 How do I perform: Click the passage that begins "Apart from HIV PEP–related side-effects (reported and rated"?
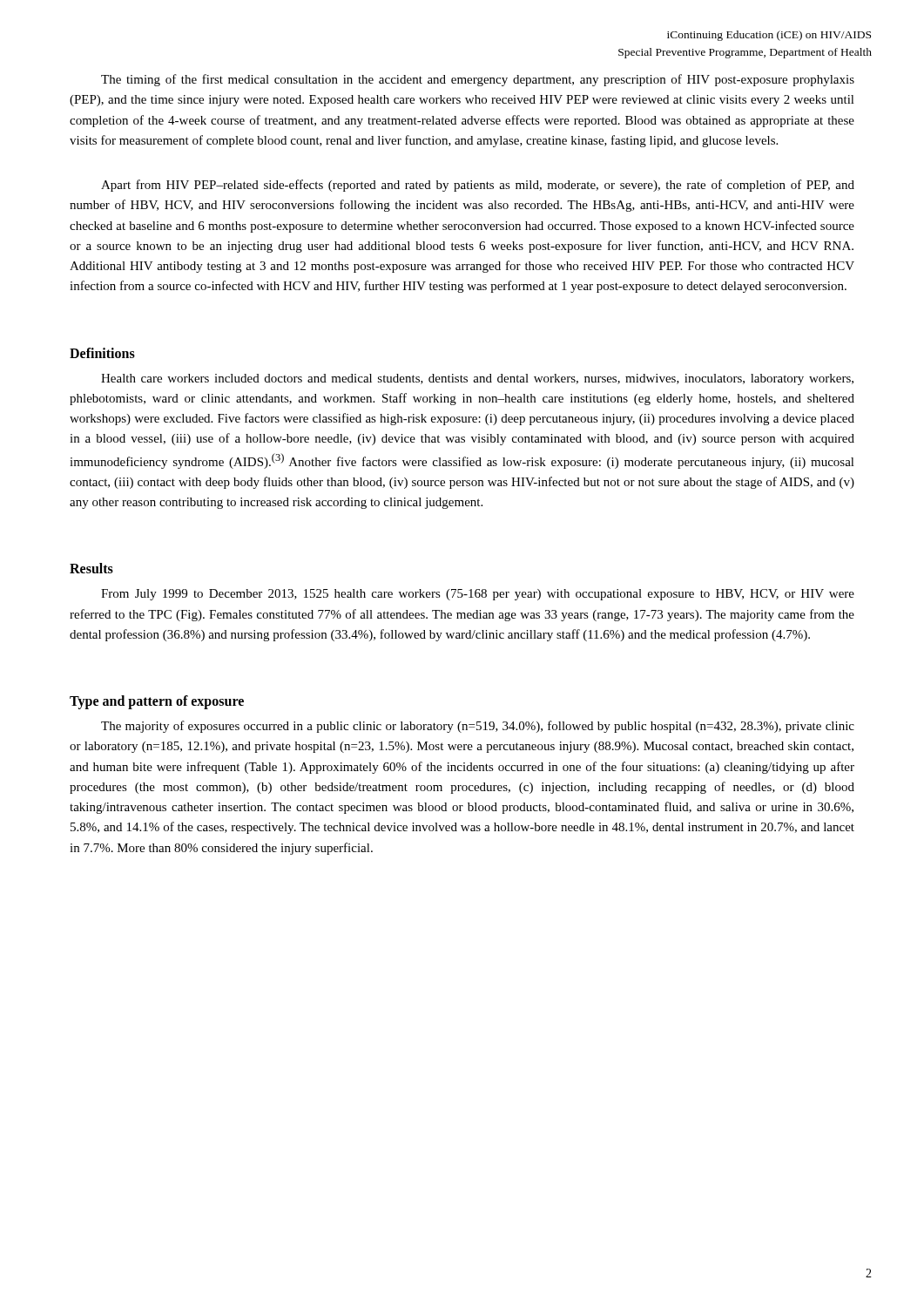point(462,236)
